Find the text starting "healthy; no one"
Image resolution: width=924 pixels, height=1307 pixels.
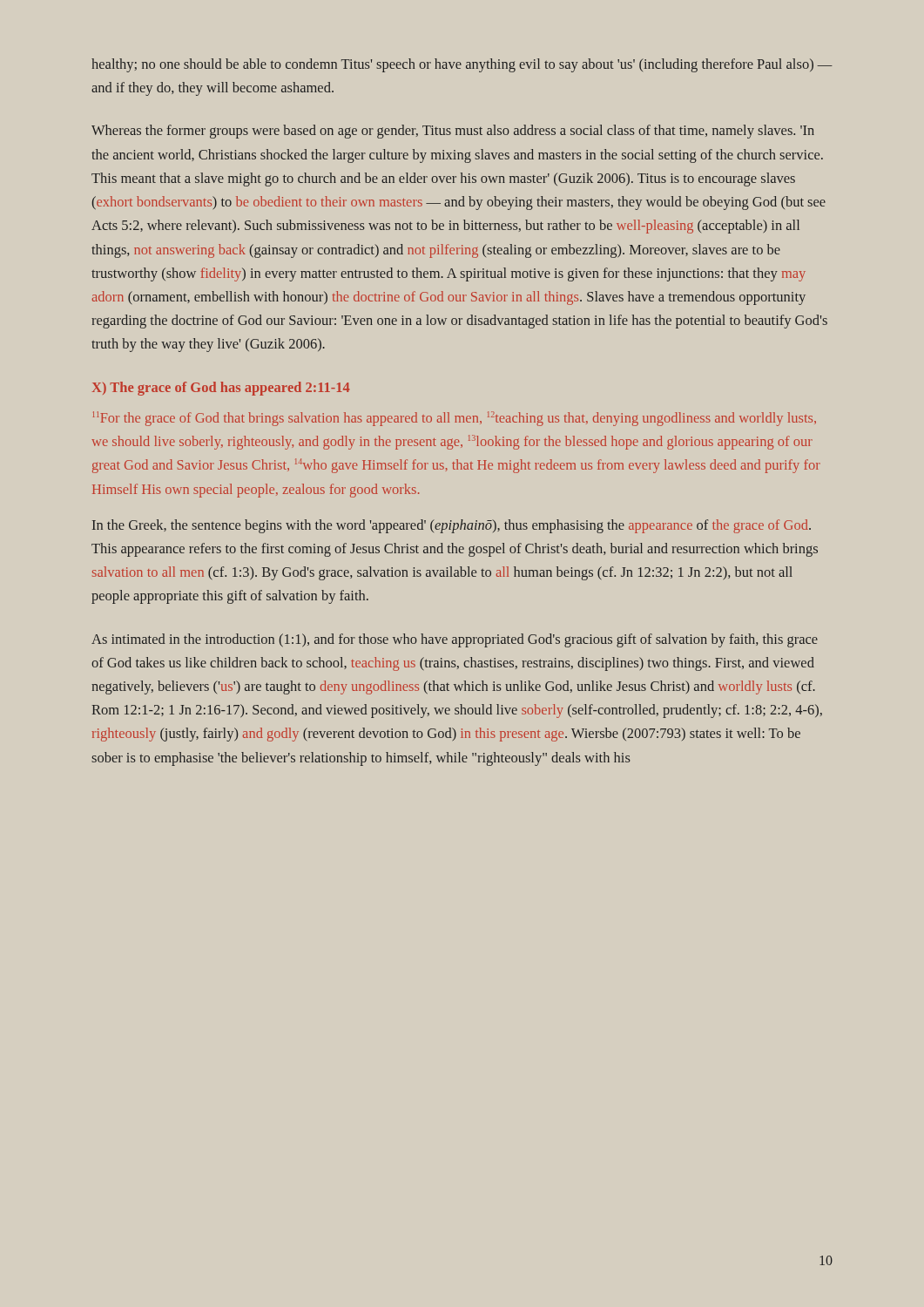[x=462, y=76]
